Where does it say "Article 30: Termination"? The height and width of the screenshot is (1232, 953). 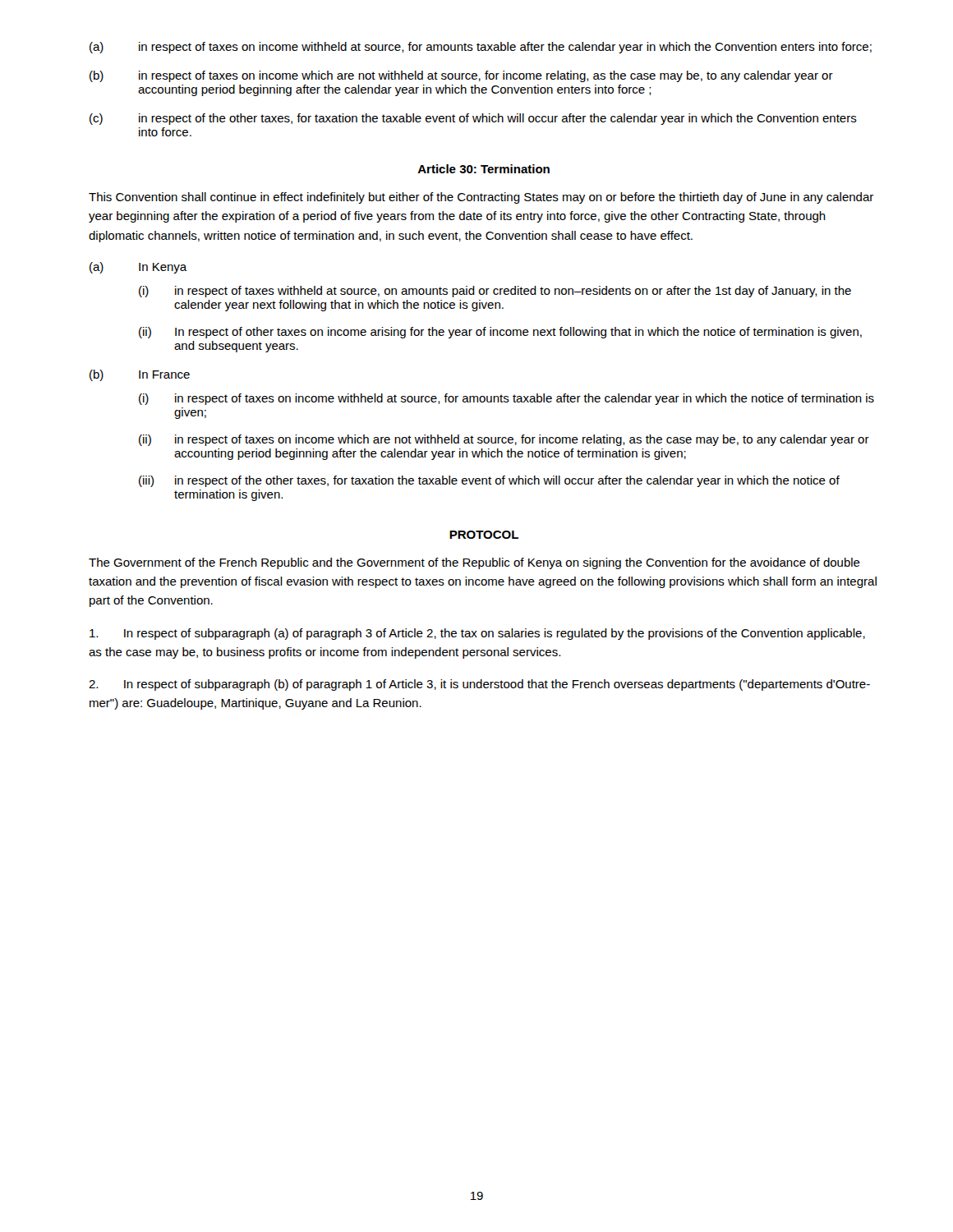click(484, 169)
